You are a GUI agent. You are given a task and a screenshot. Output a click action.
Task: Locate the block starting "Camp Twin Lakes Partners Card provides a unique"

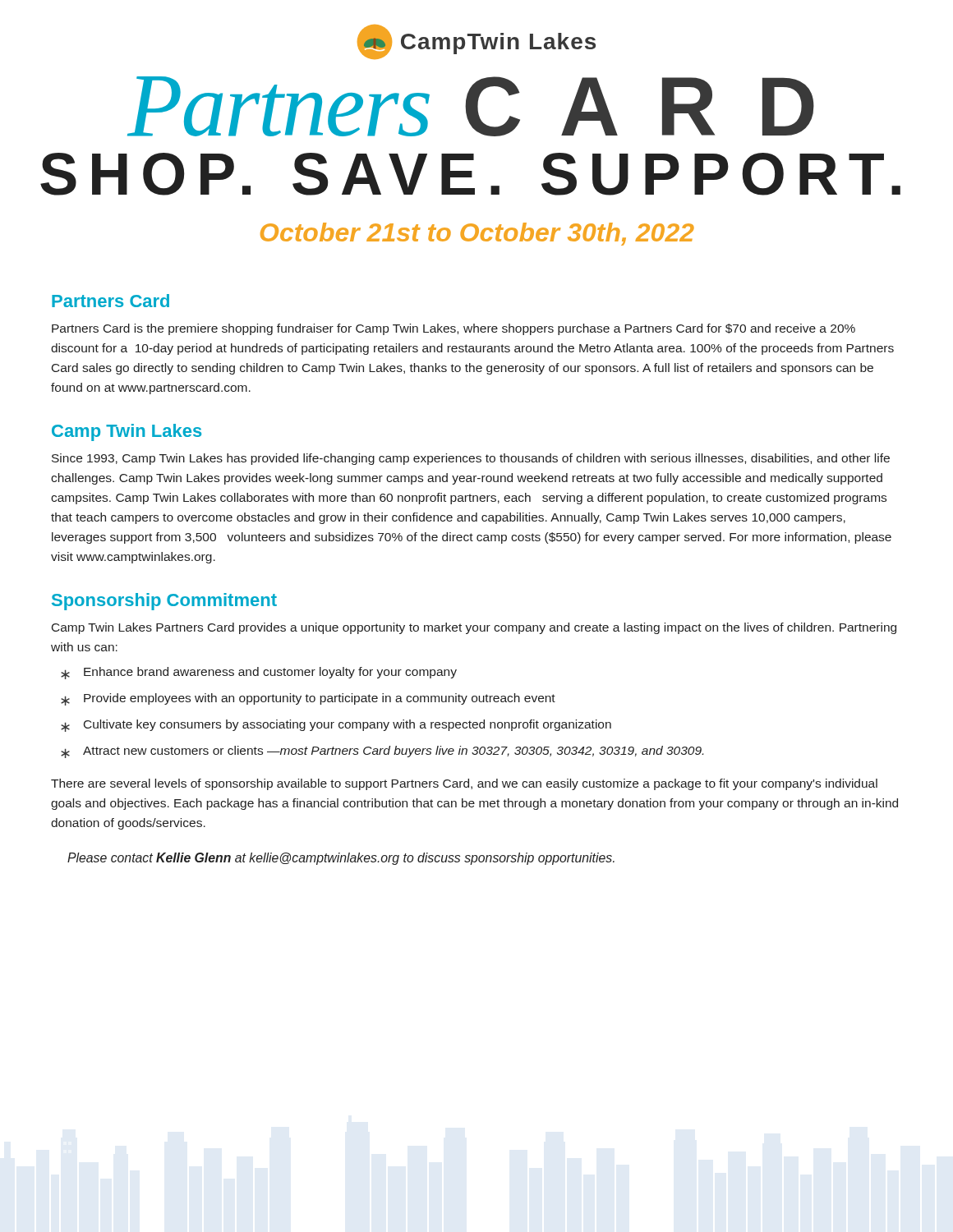pyautogui.click(x=474, y=637)
